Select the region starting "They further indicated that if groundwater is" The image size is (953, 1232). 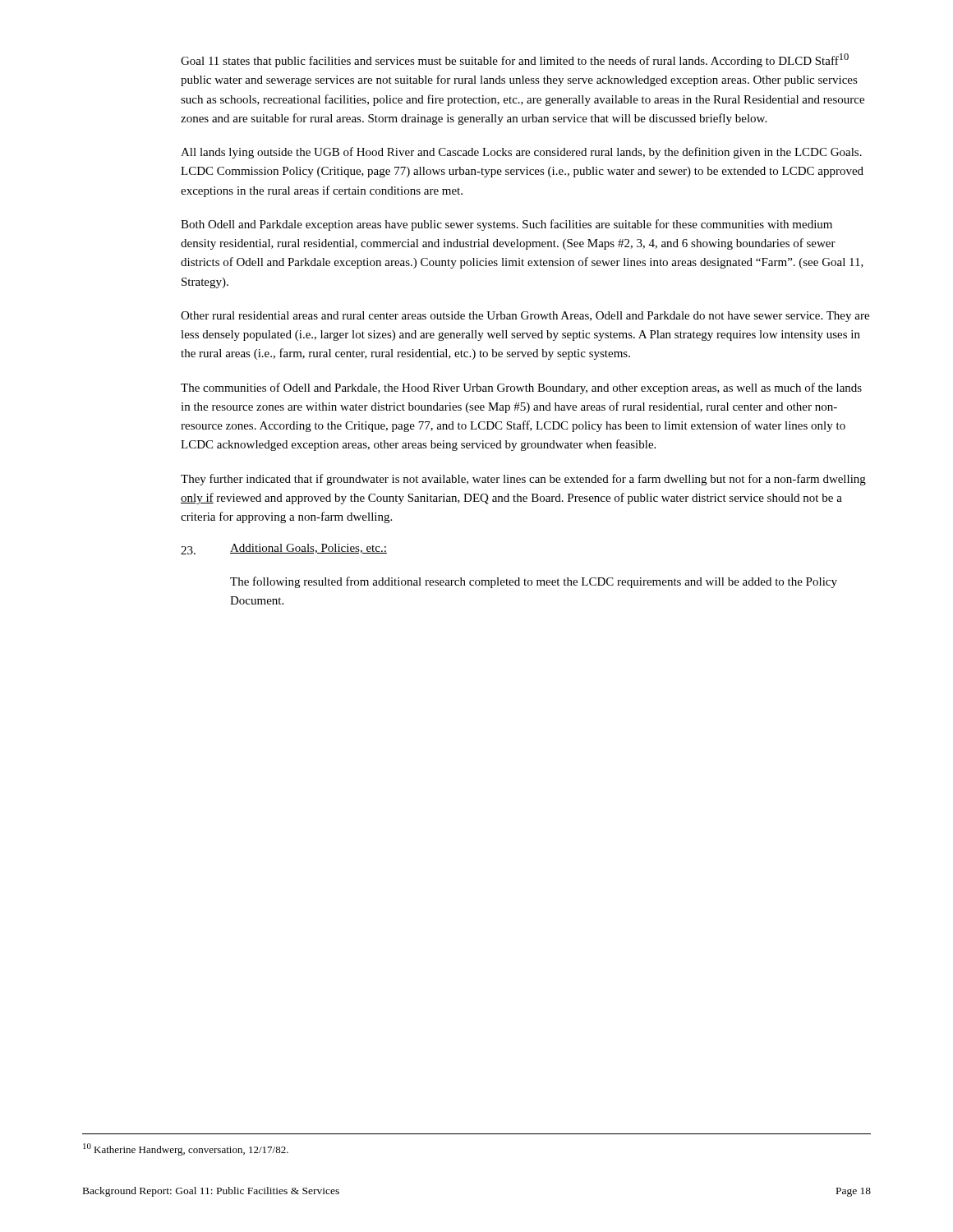click(x=523, y=498)
